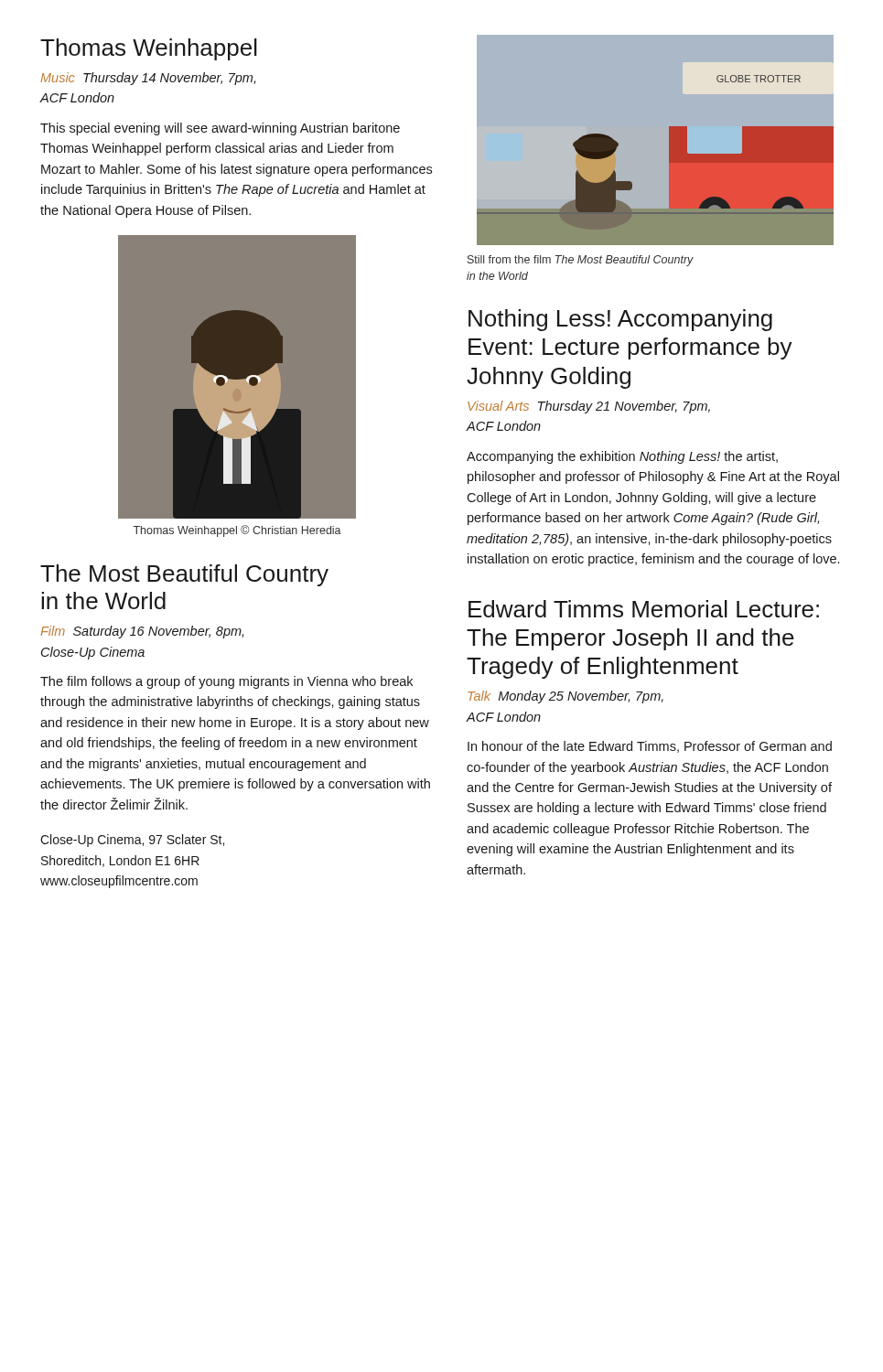The height and width of the screenshot is (1372, 883).
Task: Find the region starting "Accompanying the exhibition Nothing Less! the artist,"
Action: click(654, 508)
